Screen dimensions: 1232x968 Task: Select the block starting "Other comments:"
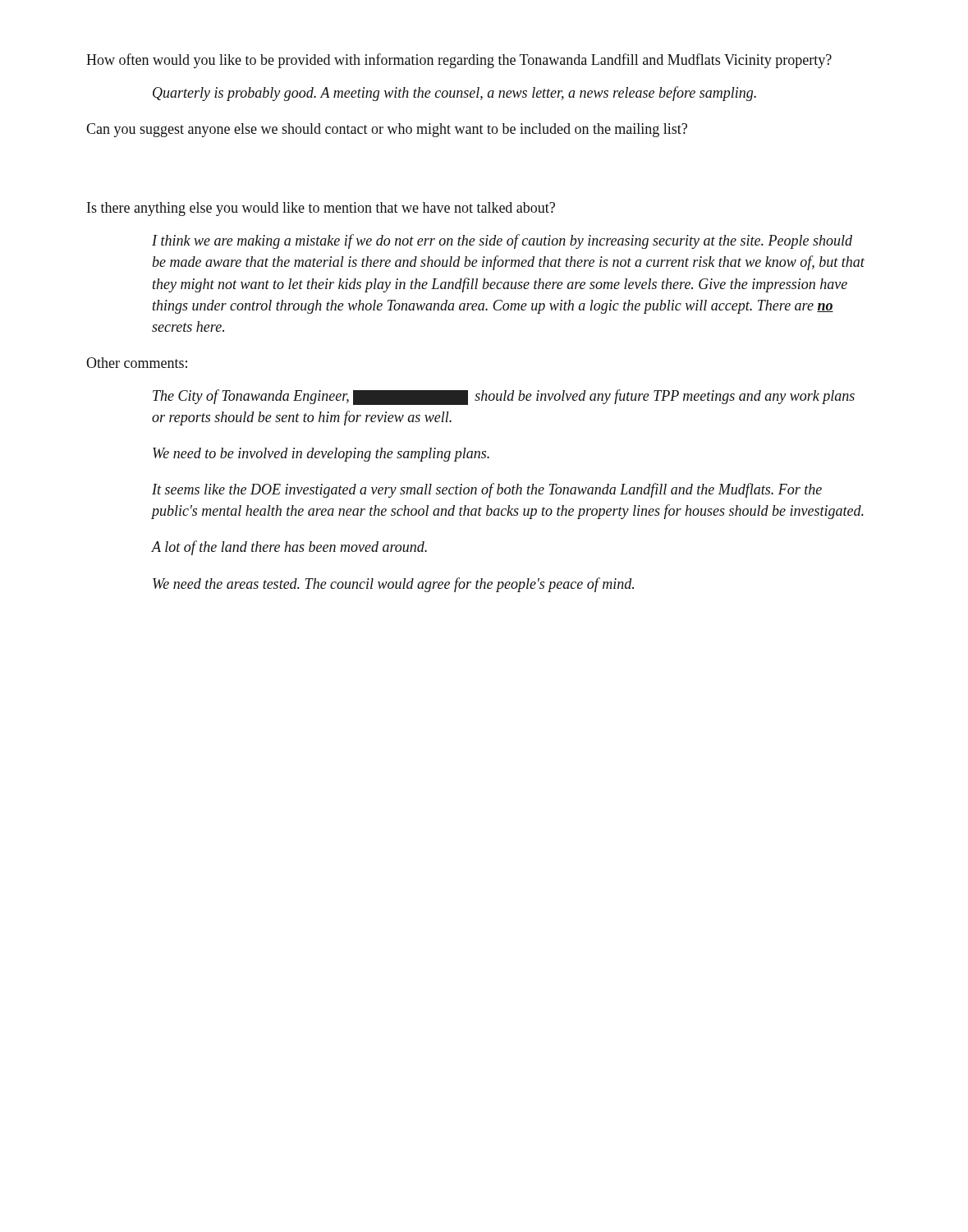137,363
